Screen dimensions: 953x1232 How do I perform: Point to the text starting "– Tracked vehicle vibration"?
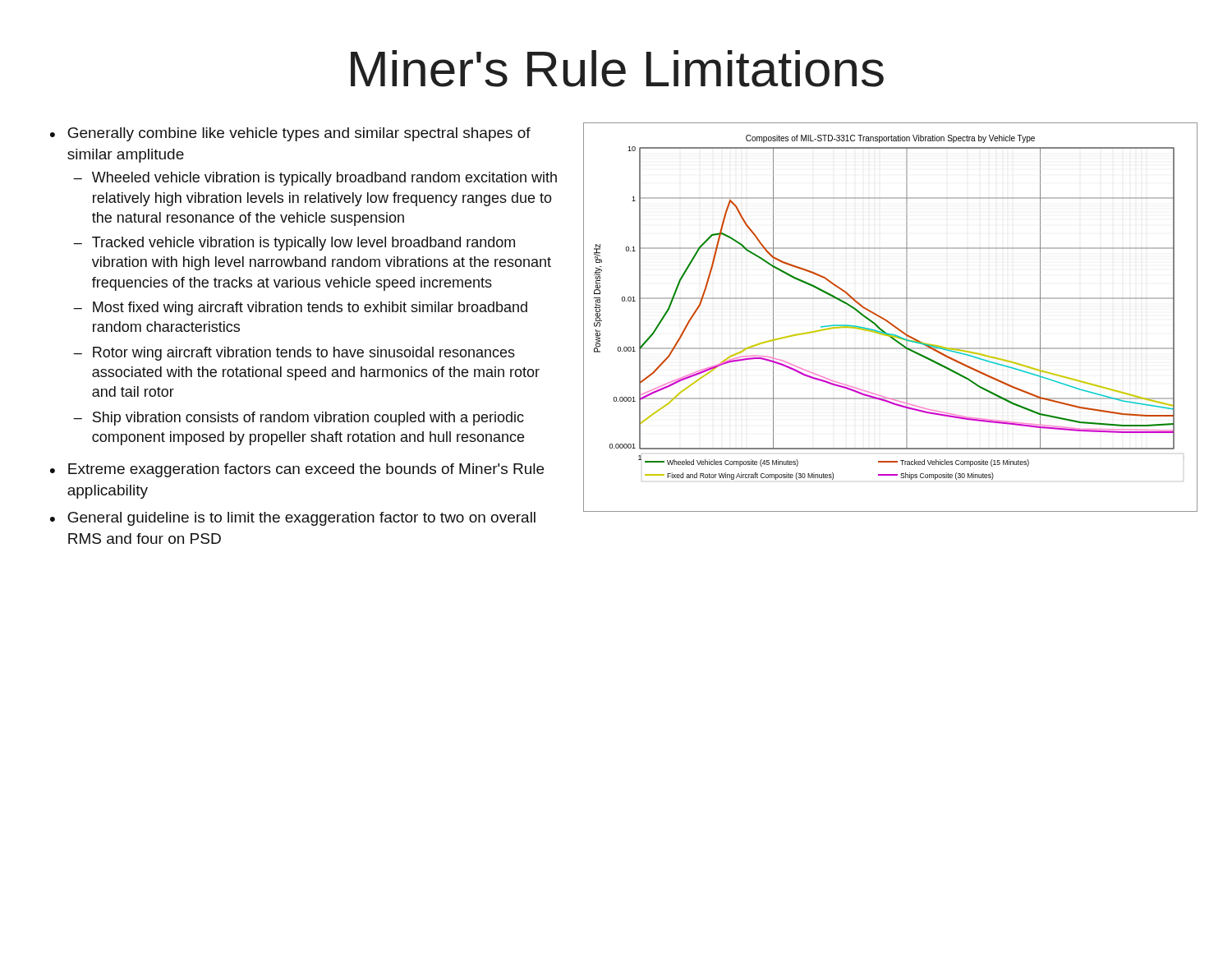point(316,263)
